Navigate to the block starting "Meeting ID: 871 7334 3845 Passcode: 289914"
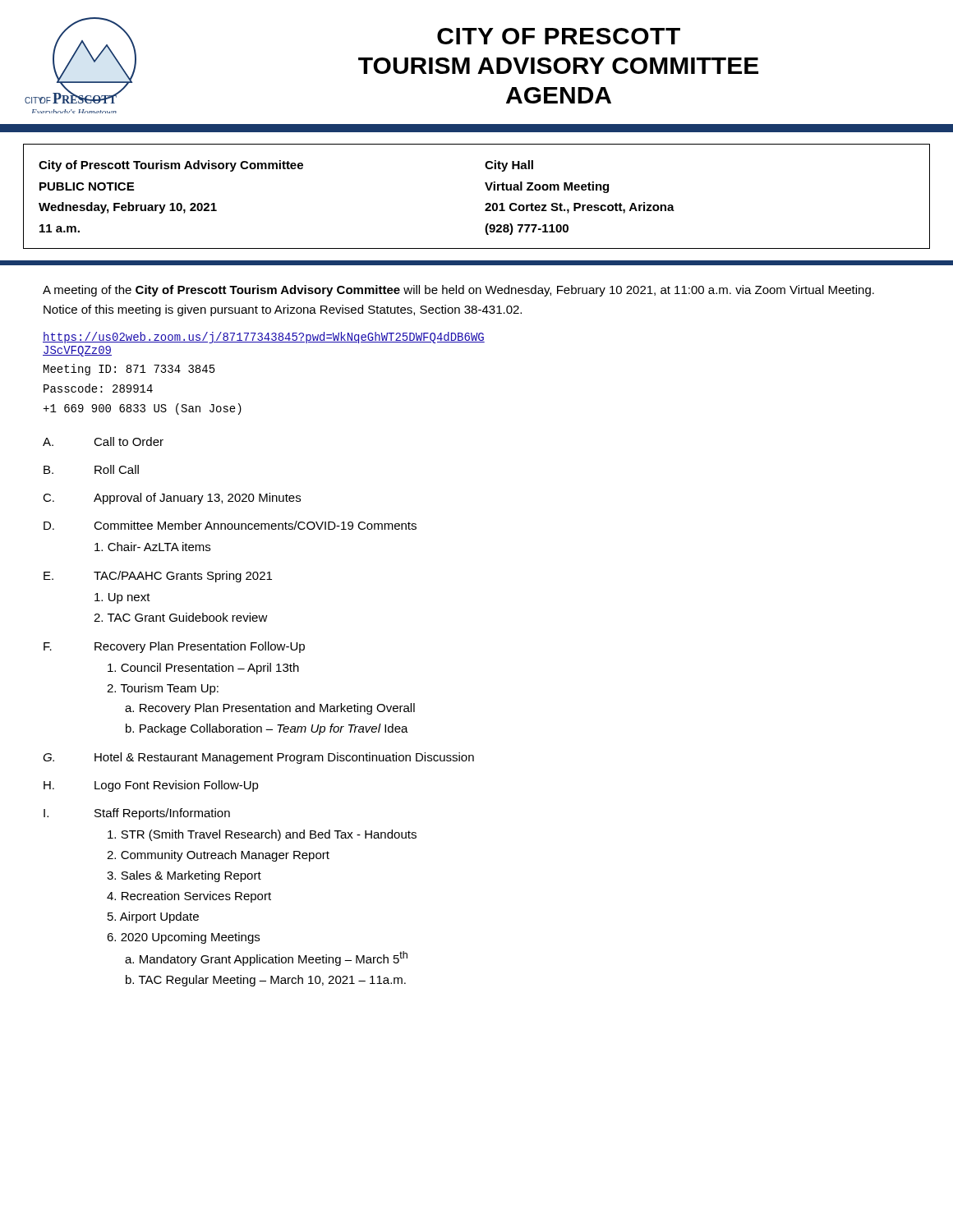The height and width of the screenshot is (1232, 953). click(143, 389)
